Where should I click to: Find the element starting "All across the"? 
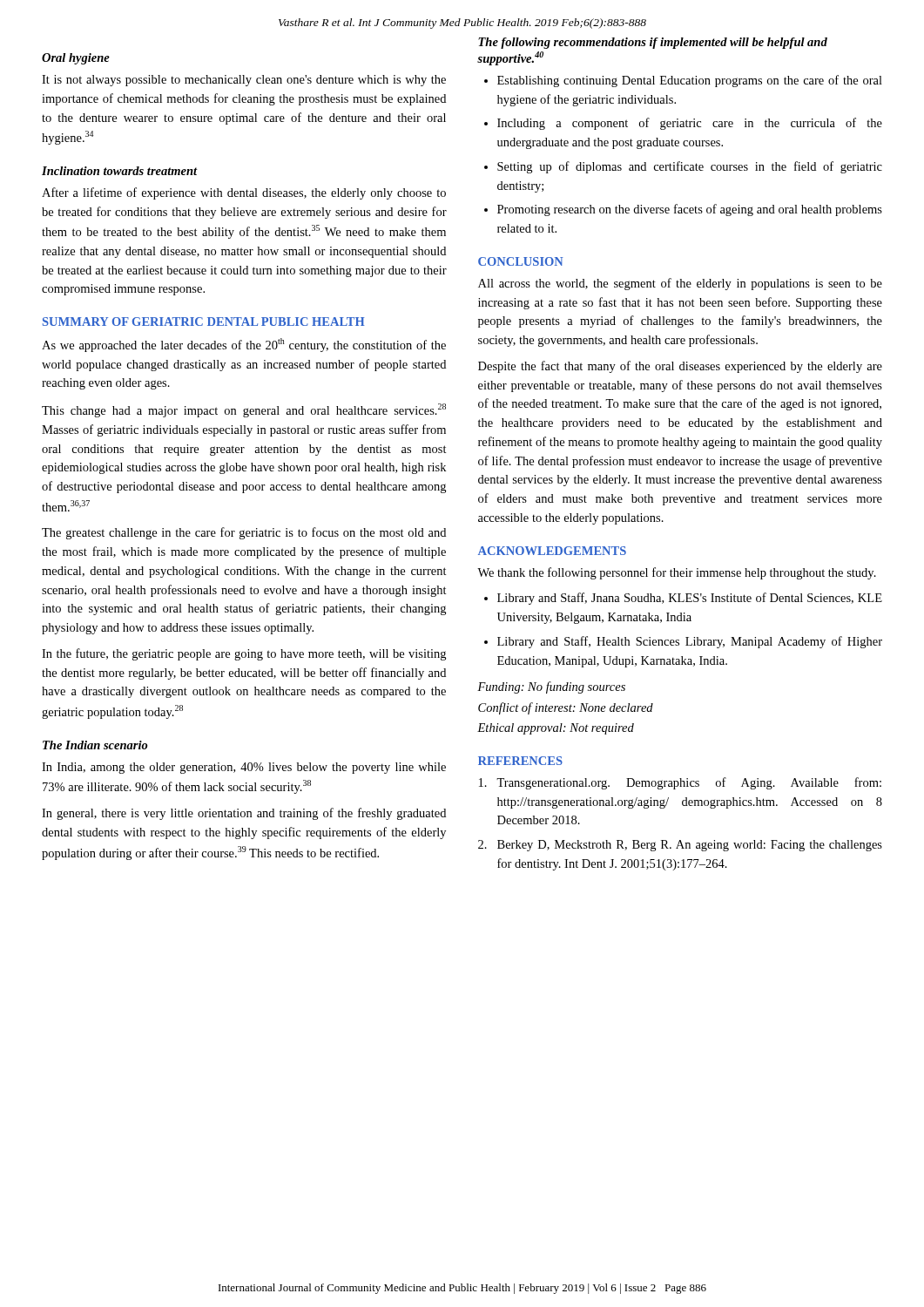(x=680, y=312)
